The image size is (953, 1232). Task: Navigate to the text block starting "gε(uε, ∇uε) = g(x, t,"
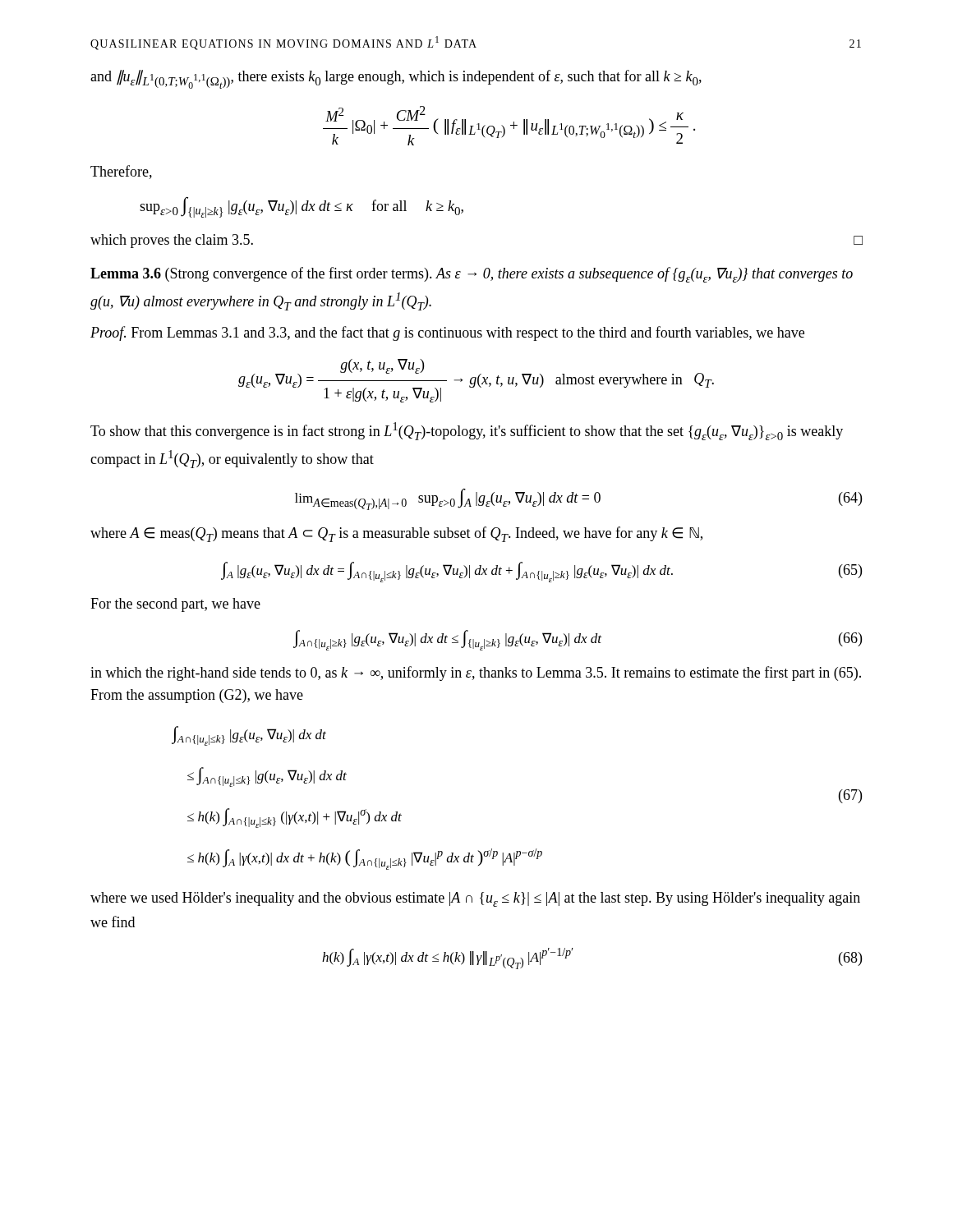476,381
